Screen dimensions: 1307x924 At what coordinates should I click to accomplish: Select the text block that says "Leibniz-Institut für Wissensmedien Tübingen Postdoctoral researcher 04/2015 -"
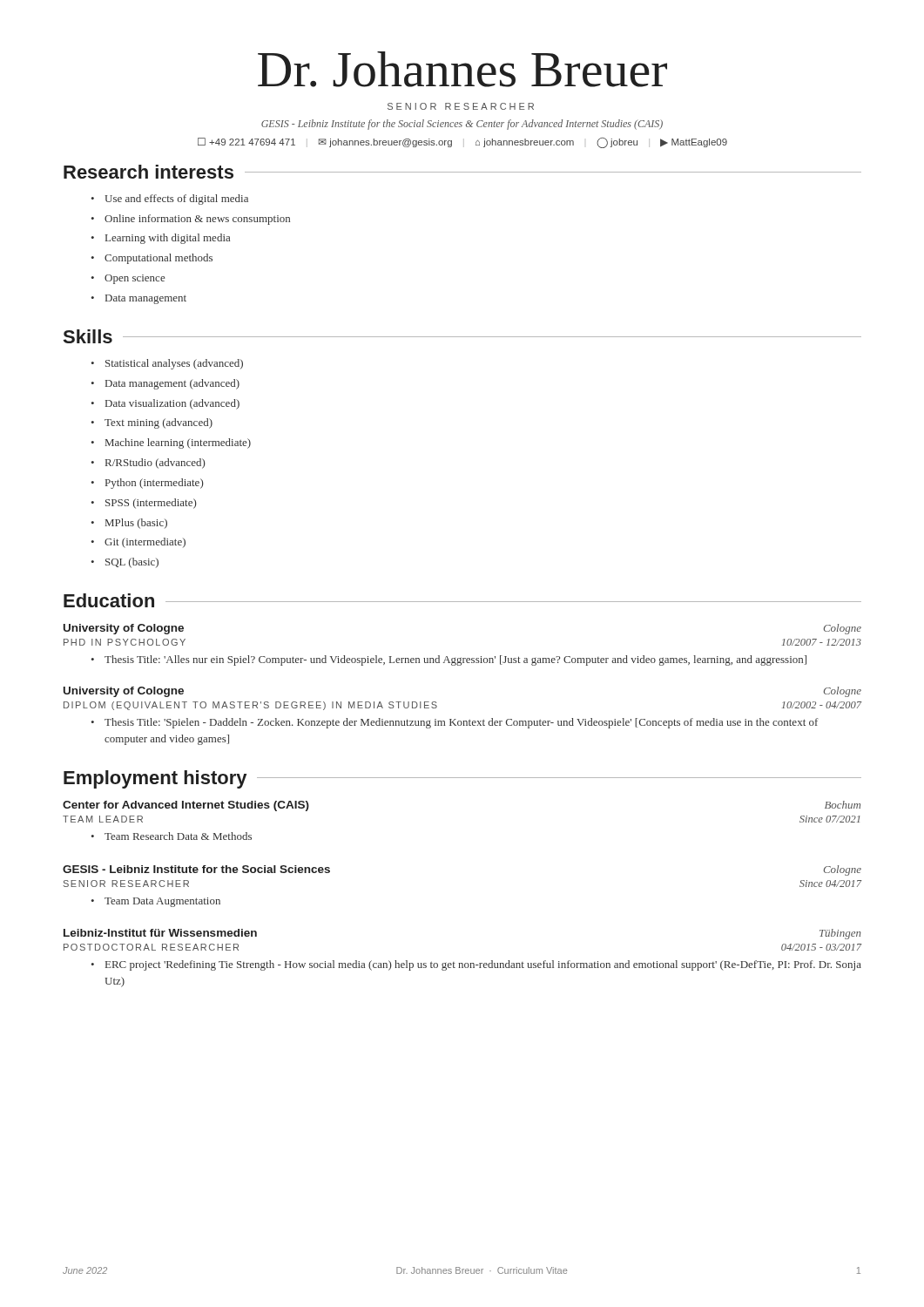pos(462,958)
